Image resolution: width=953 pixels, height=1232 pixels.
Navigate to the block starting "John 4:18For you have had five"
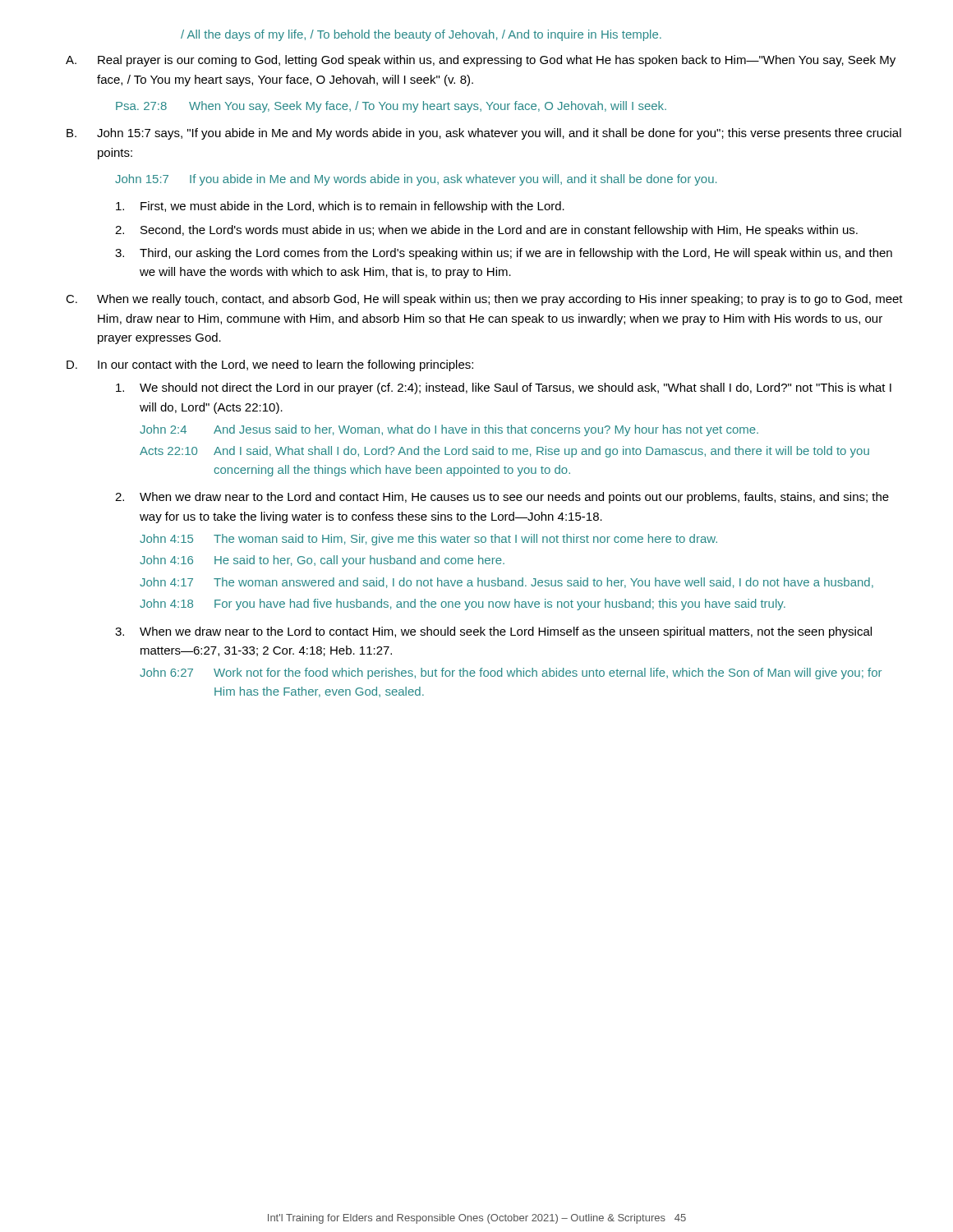coord(518,604)
